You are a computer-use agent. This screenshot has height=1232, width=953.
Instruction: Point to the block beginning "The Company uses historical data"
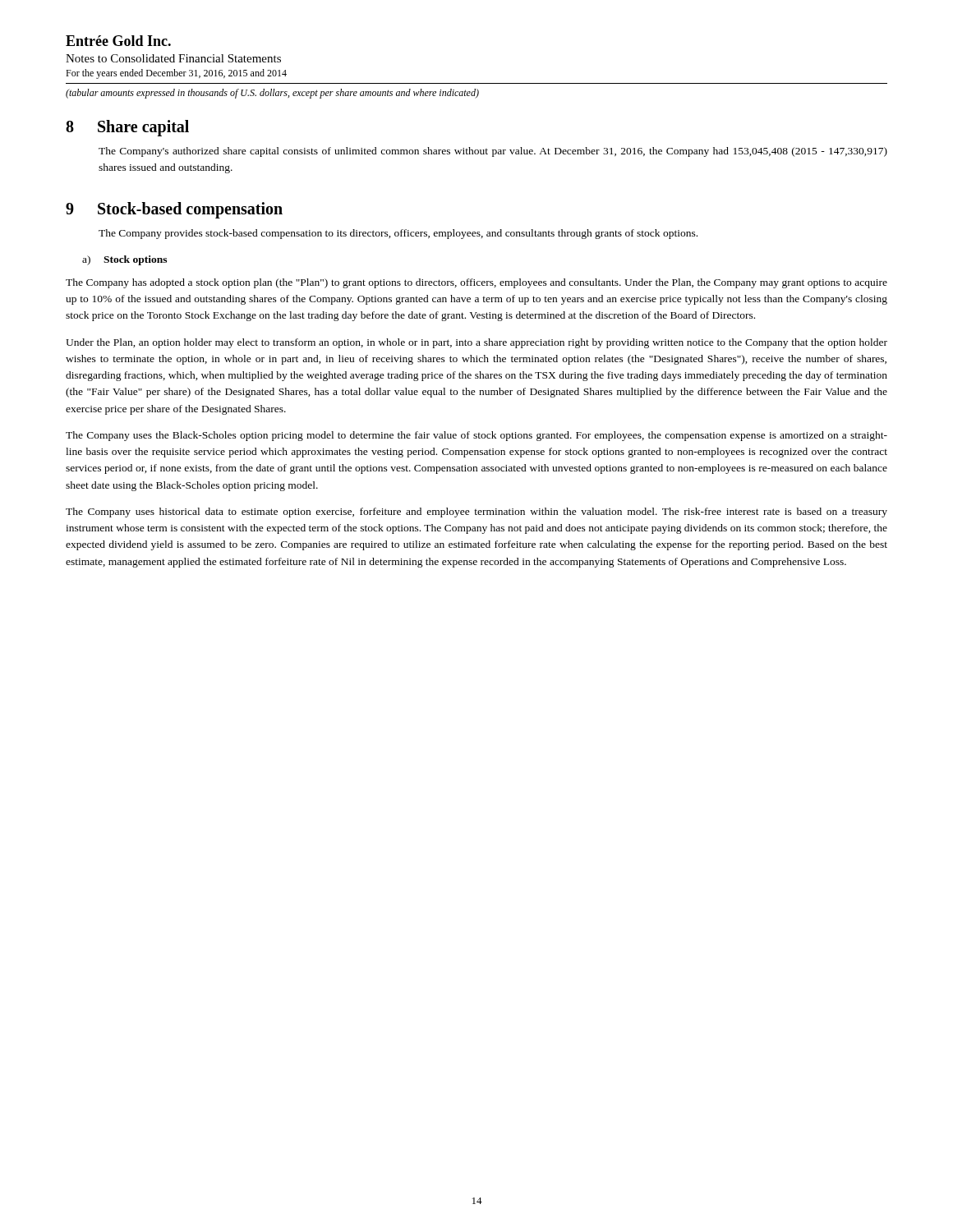click(476, 536)
